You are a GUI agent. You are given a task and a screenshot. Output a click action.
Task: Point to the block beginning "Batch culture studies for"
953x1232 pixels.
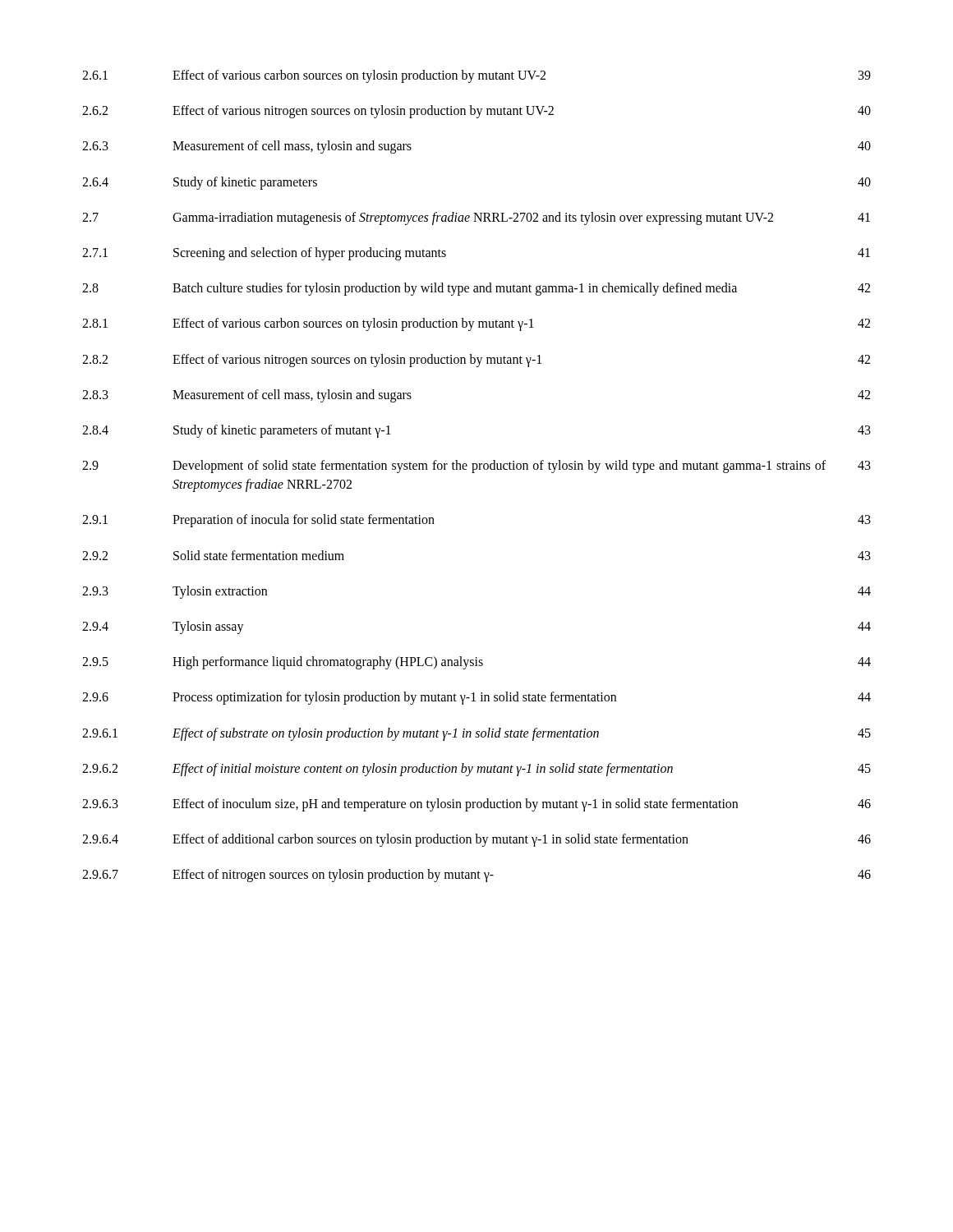pyautogui.click(x=455, y=288)
